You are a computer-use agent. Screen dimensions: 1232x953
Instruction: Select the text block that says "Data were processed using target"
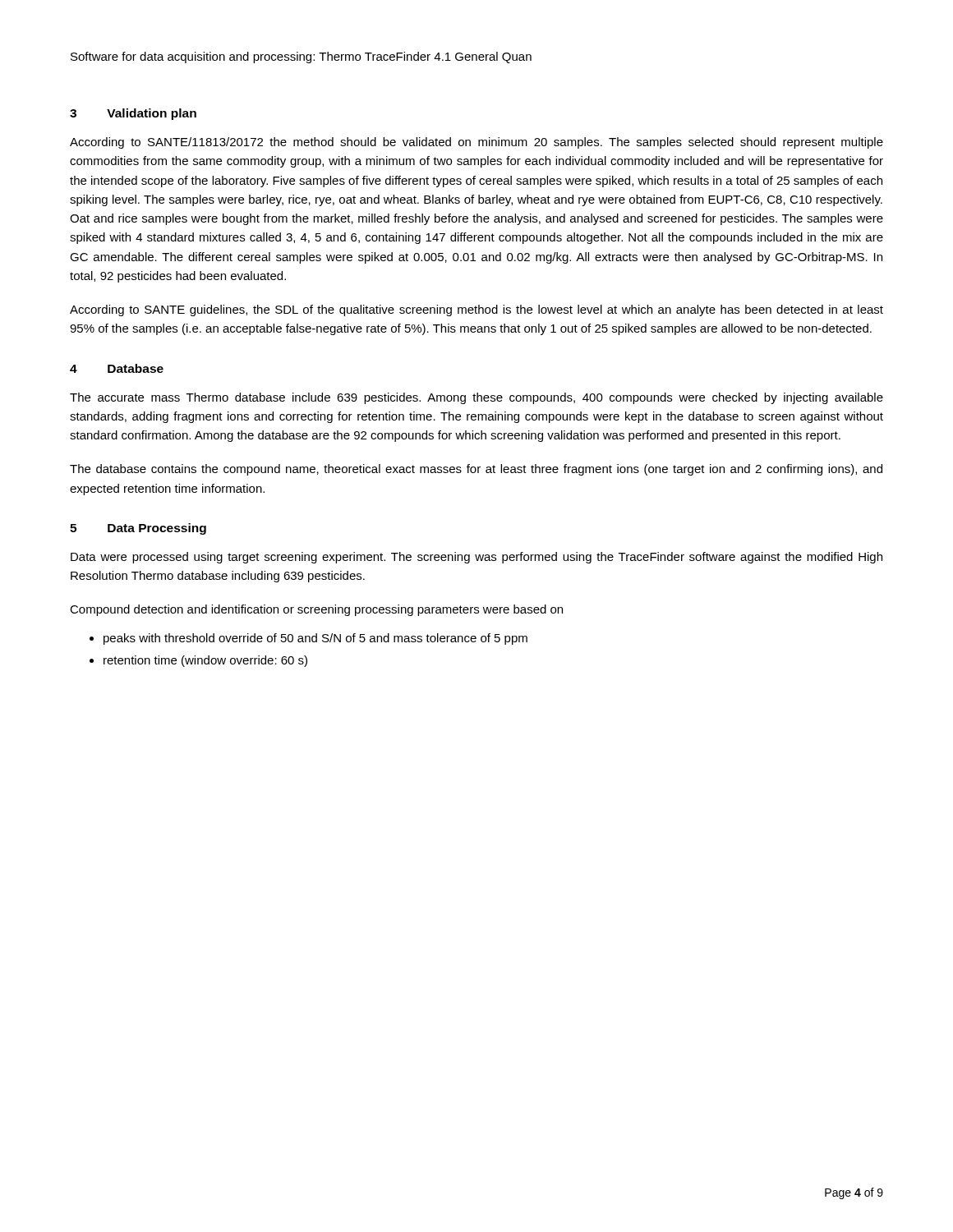click(x=476, y=566)
